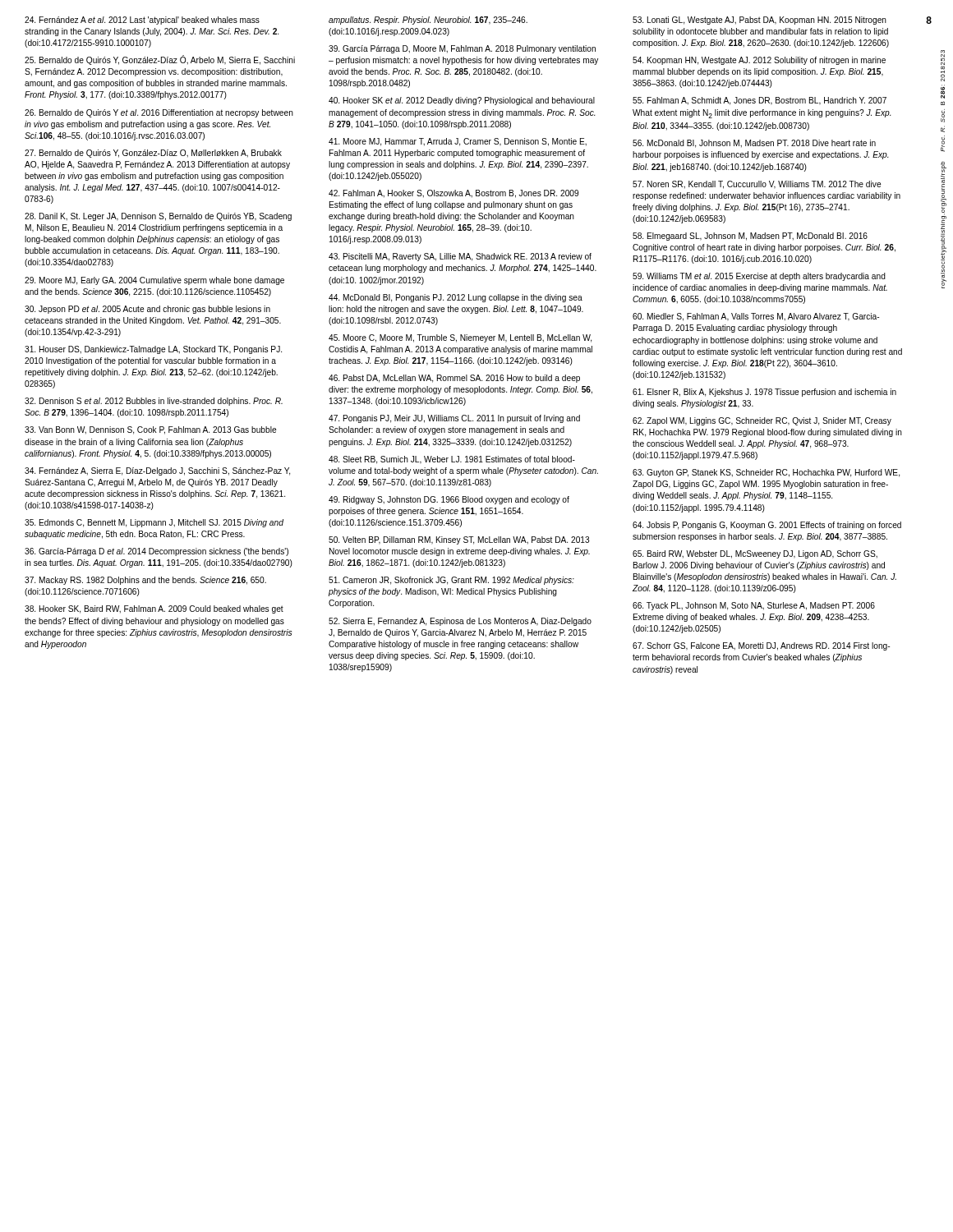
Task: Click on the list item that says "ampullatus. Respir. Physiol. Neurobiol. 167, 235–246."
Action: pyautogui.click(x=428, y=26)
